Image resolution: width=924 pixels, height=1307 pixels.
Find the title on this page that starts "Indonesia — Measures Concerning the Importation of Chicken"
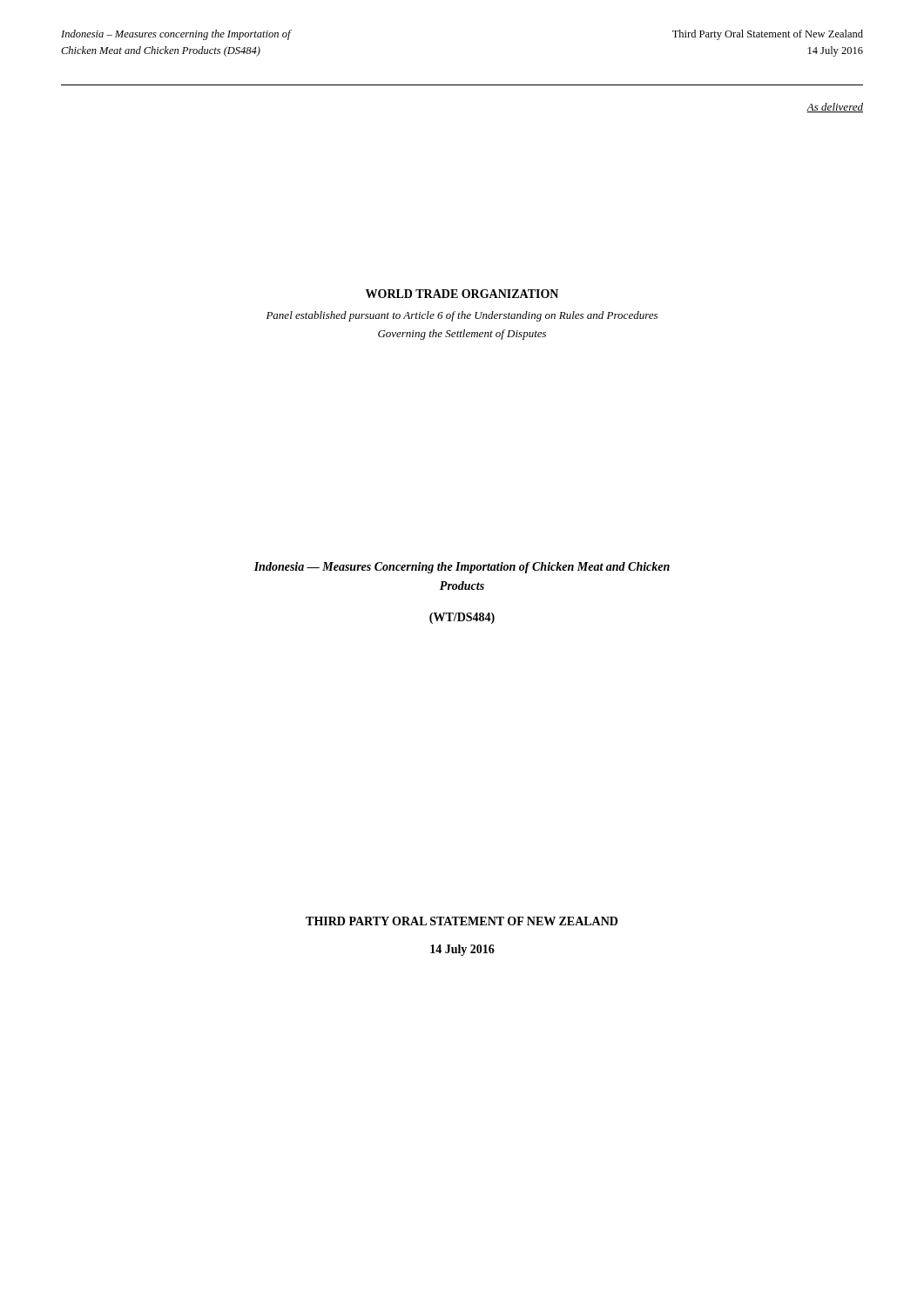(x=462, y=577)
